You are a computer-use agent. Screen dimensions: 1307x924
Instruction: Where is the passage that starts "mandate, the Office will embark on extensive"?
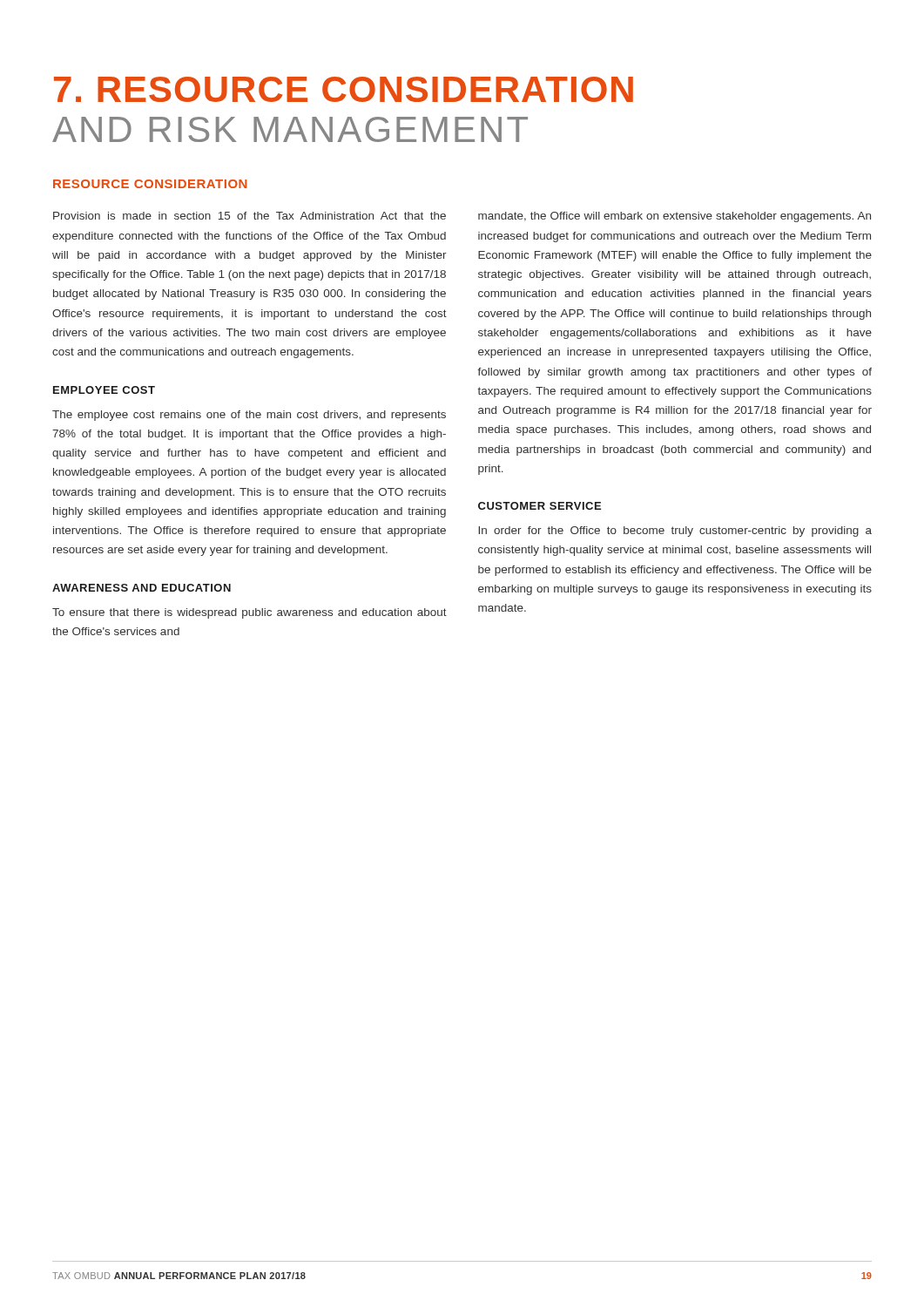675,342
